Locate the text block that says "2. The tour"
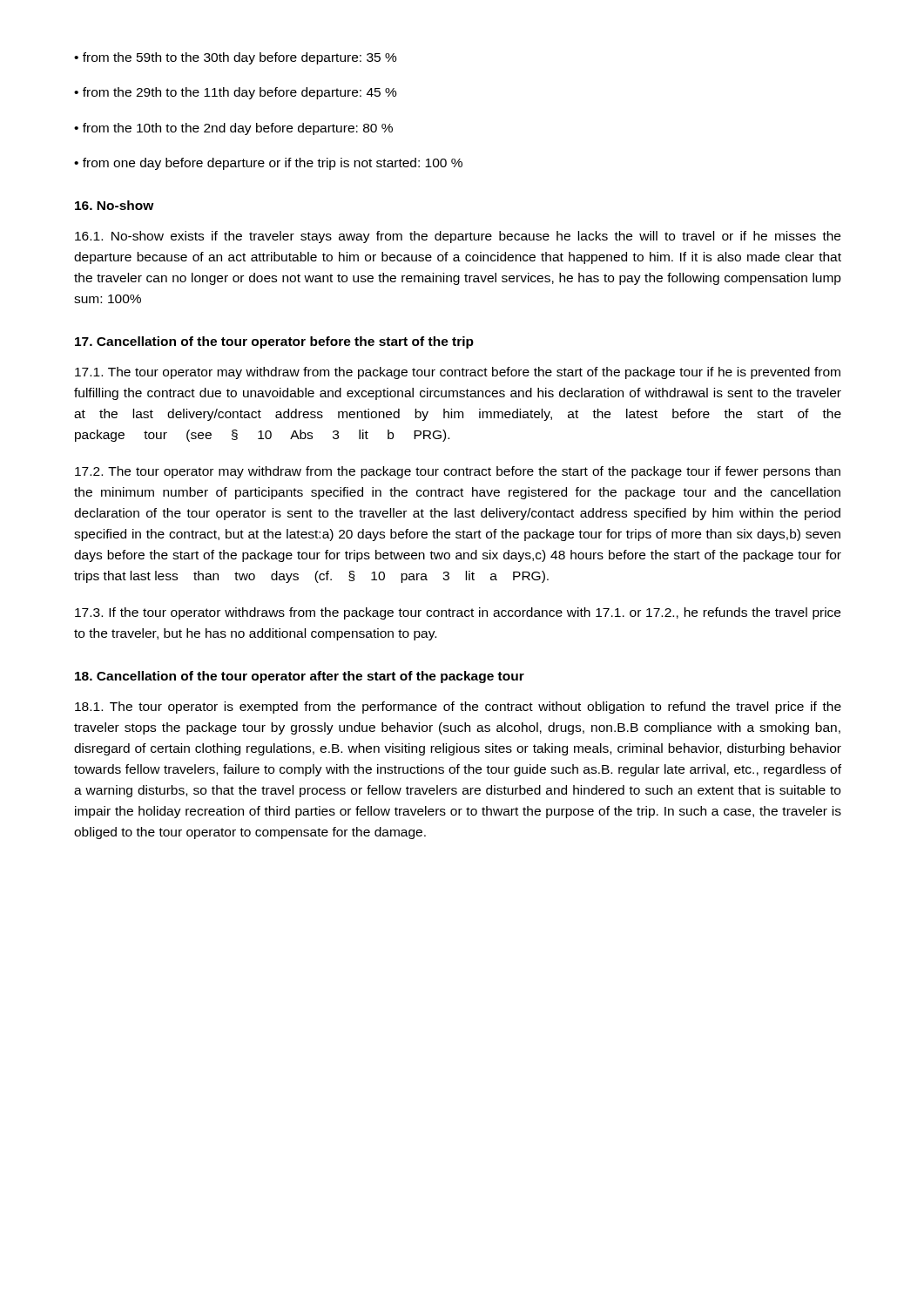924x1307 pixels. [x=458, y=523]
